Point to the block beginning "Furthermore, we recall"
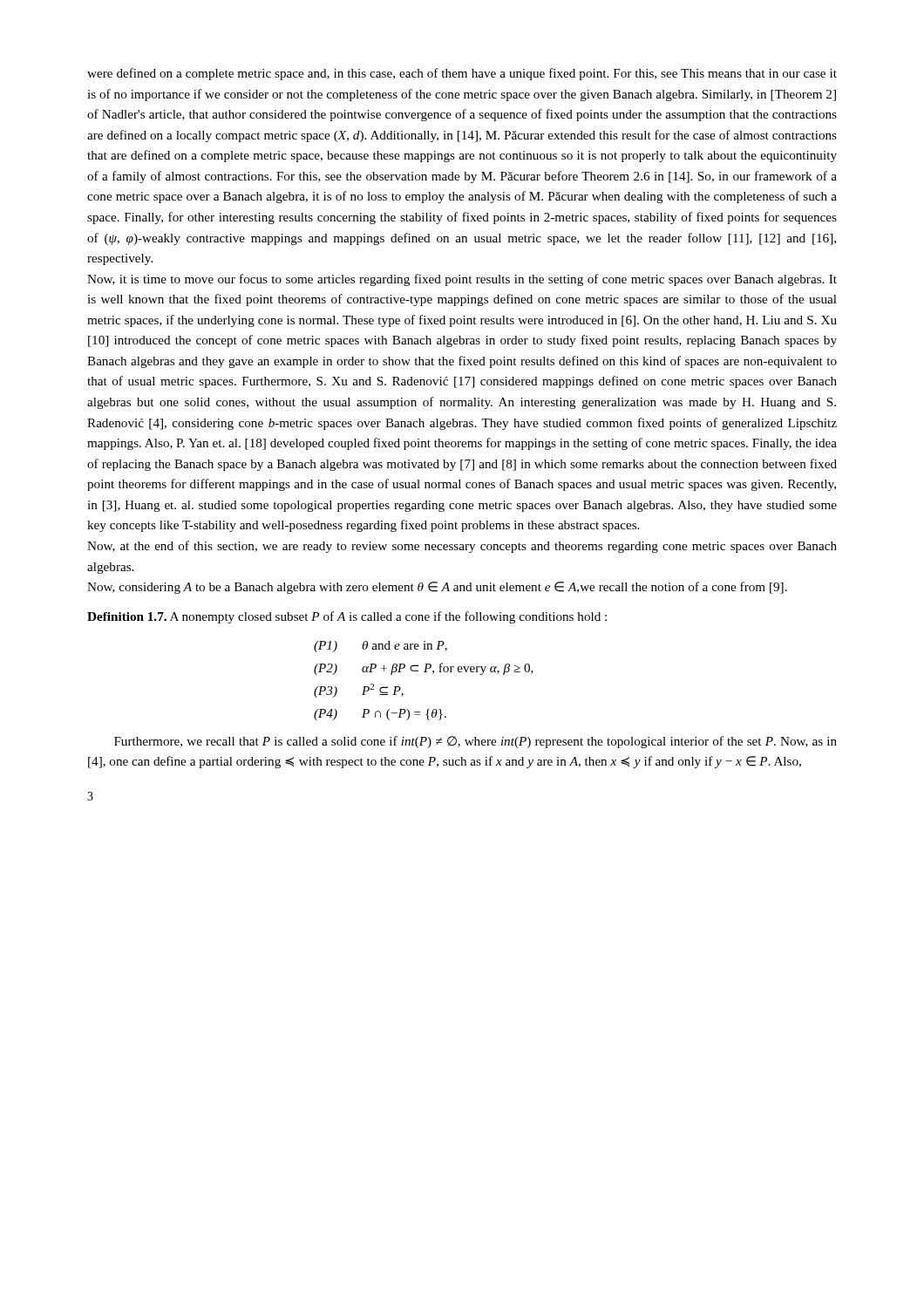 [462, 751]
